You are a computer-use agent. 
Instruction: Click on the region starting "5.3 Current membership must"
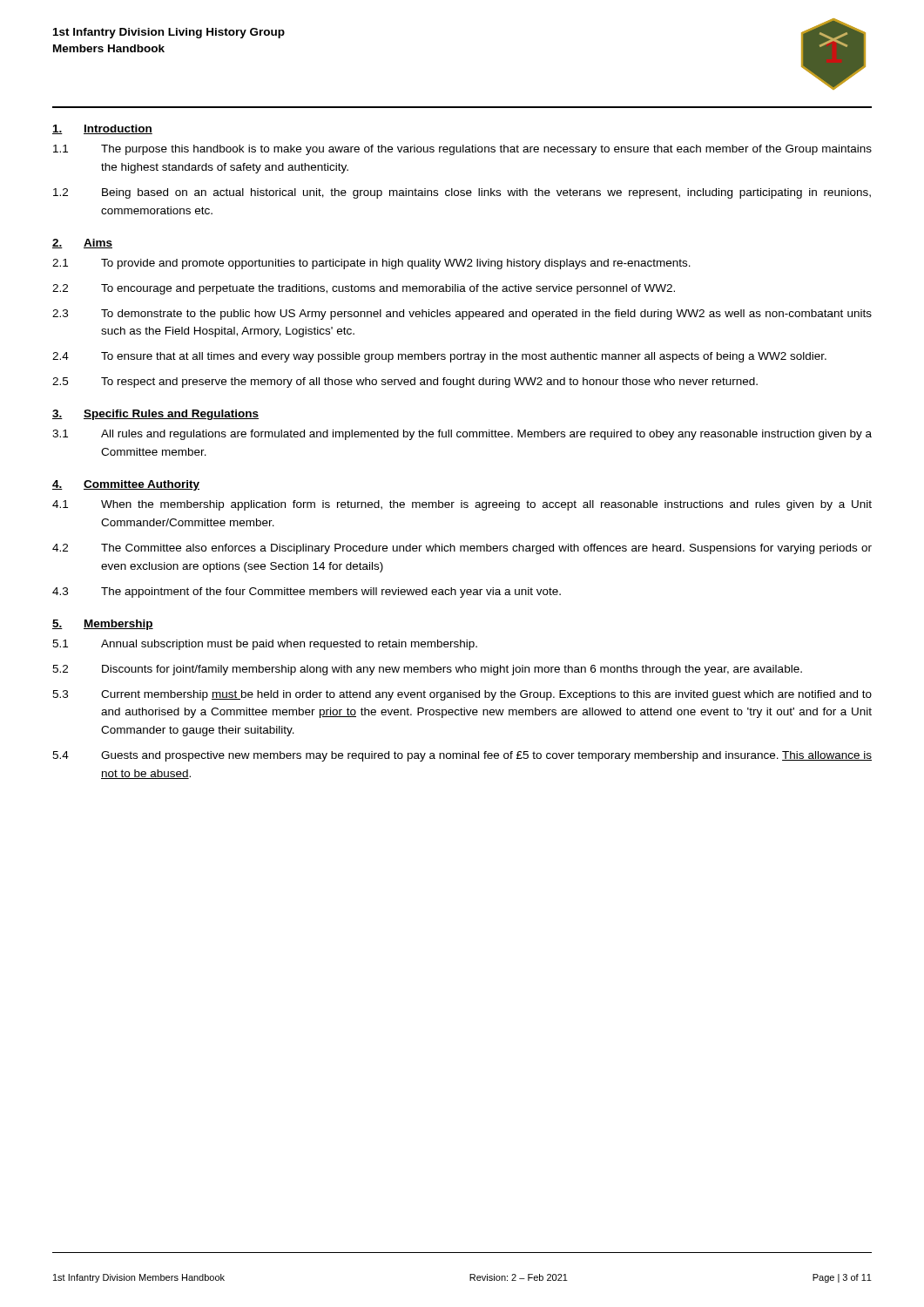[x=462, y=713]
